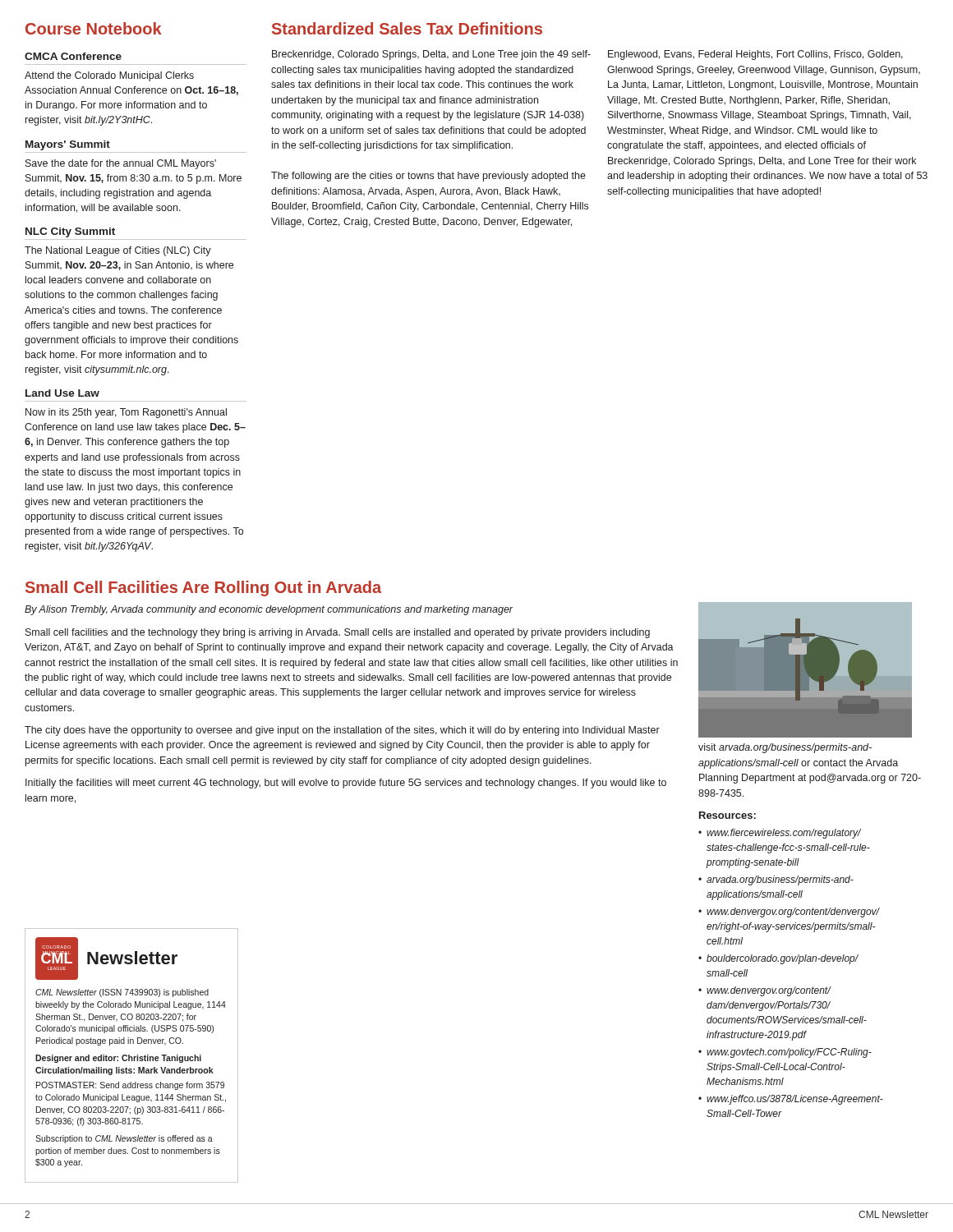
Task: Find "Mayors' Summit" on this page
Action: 136,145
